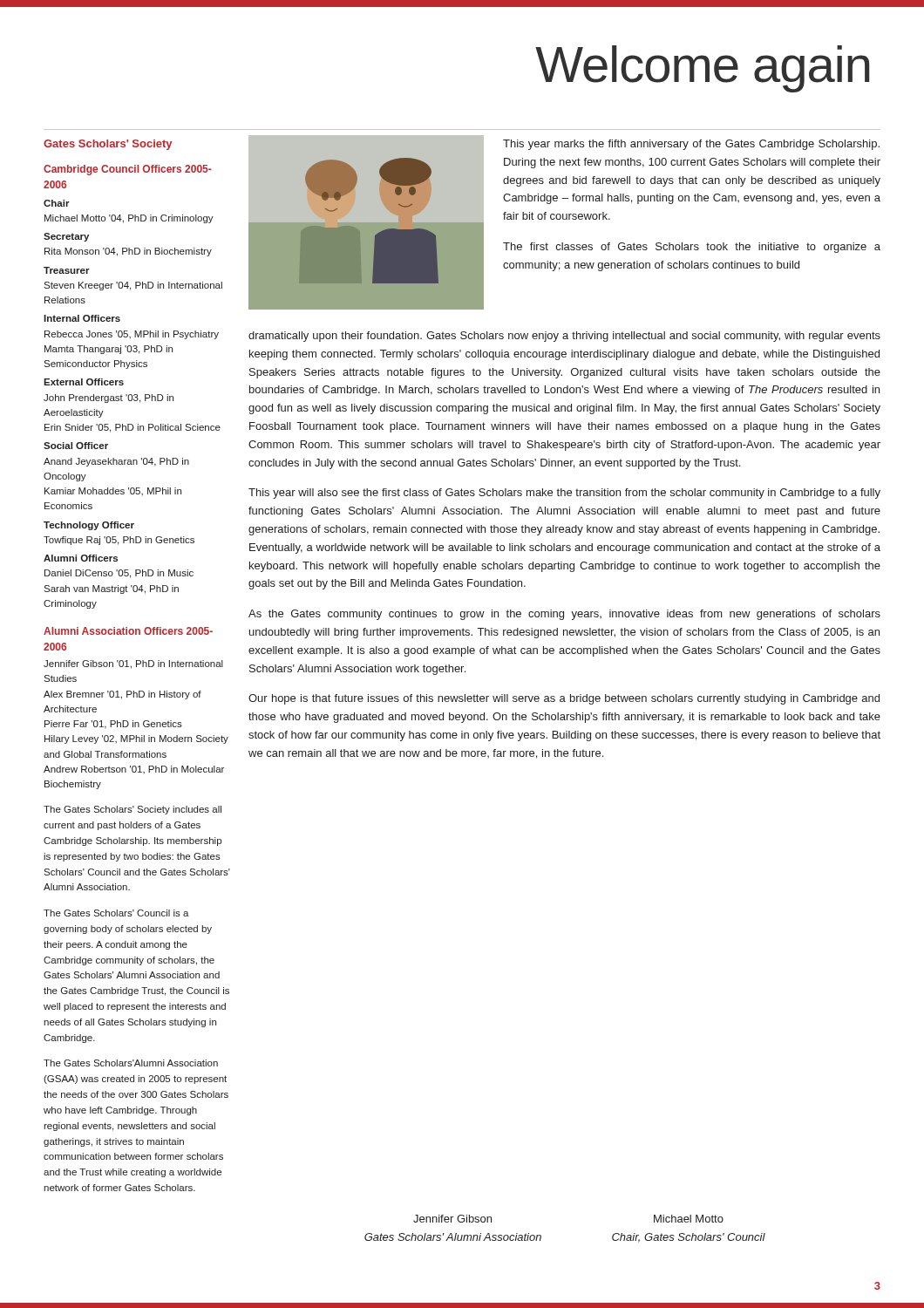This screenshot has width=924, height=1308.
Task: Locate the text starting "This year marks the fifth anniversary"
Action: click(692, 205)
